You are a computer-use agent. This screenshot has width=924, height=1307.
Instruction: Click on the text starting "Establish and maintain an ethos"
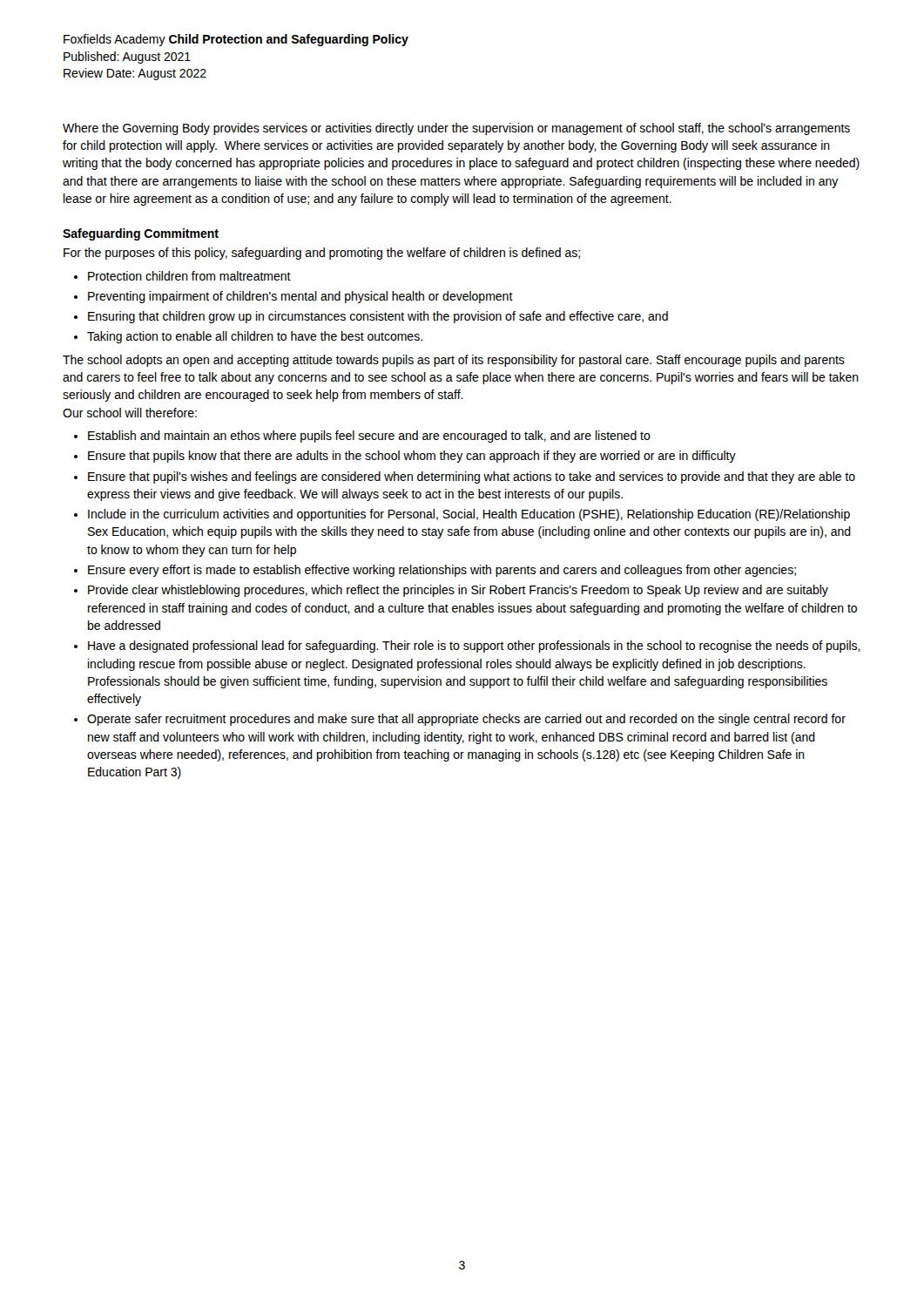369,436
